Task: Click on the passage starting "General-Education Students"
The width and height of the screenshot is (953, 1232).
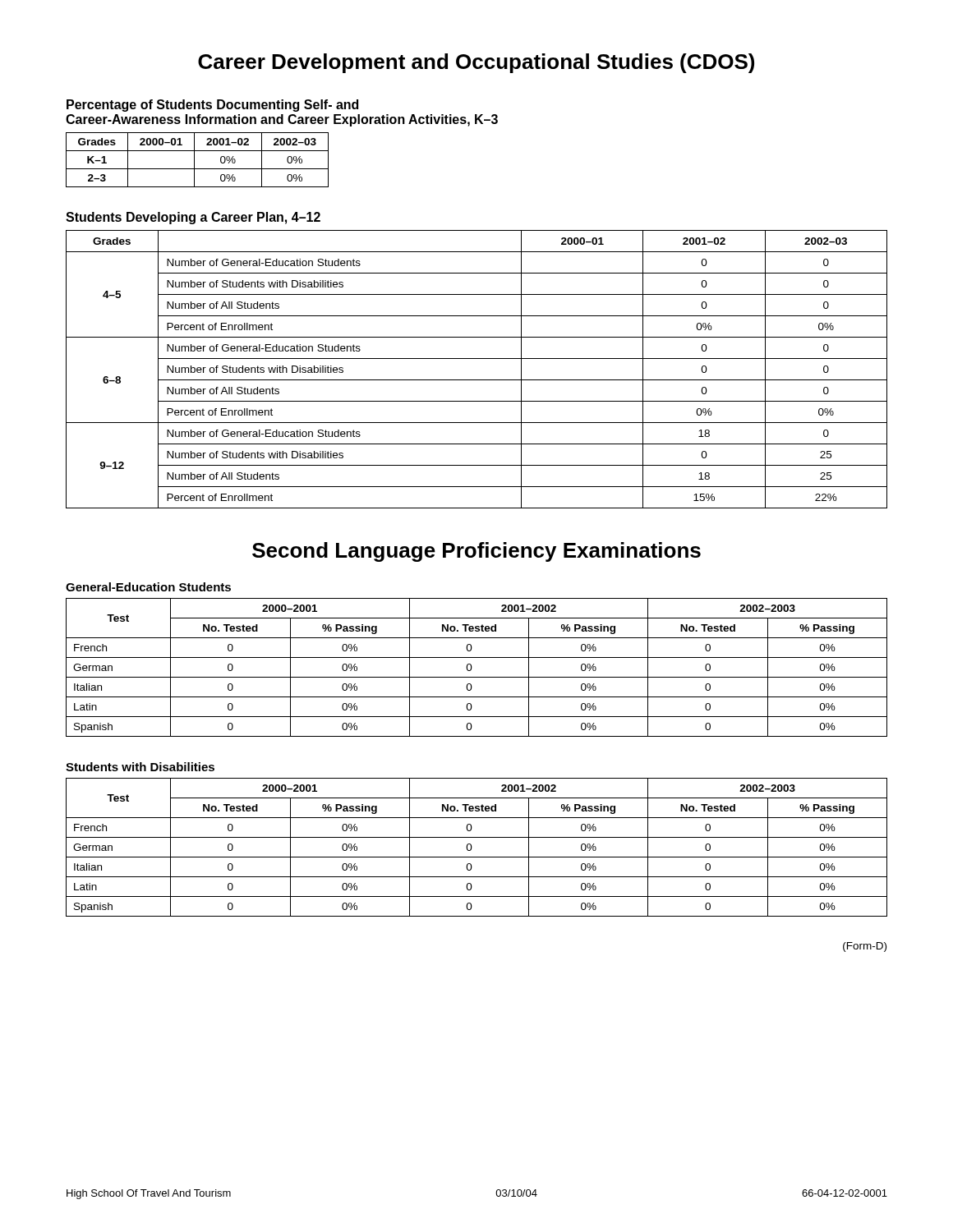Action: [x=149, y=587]
